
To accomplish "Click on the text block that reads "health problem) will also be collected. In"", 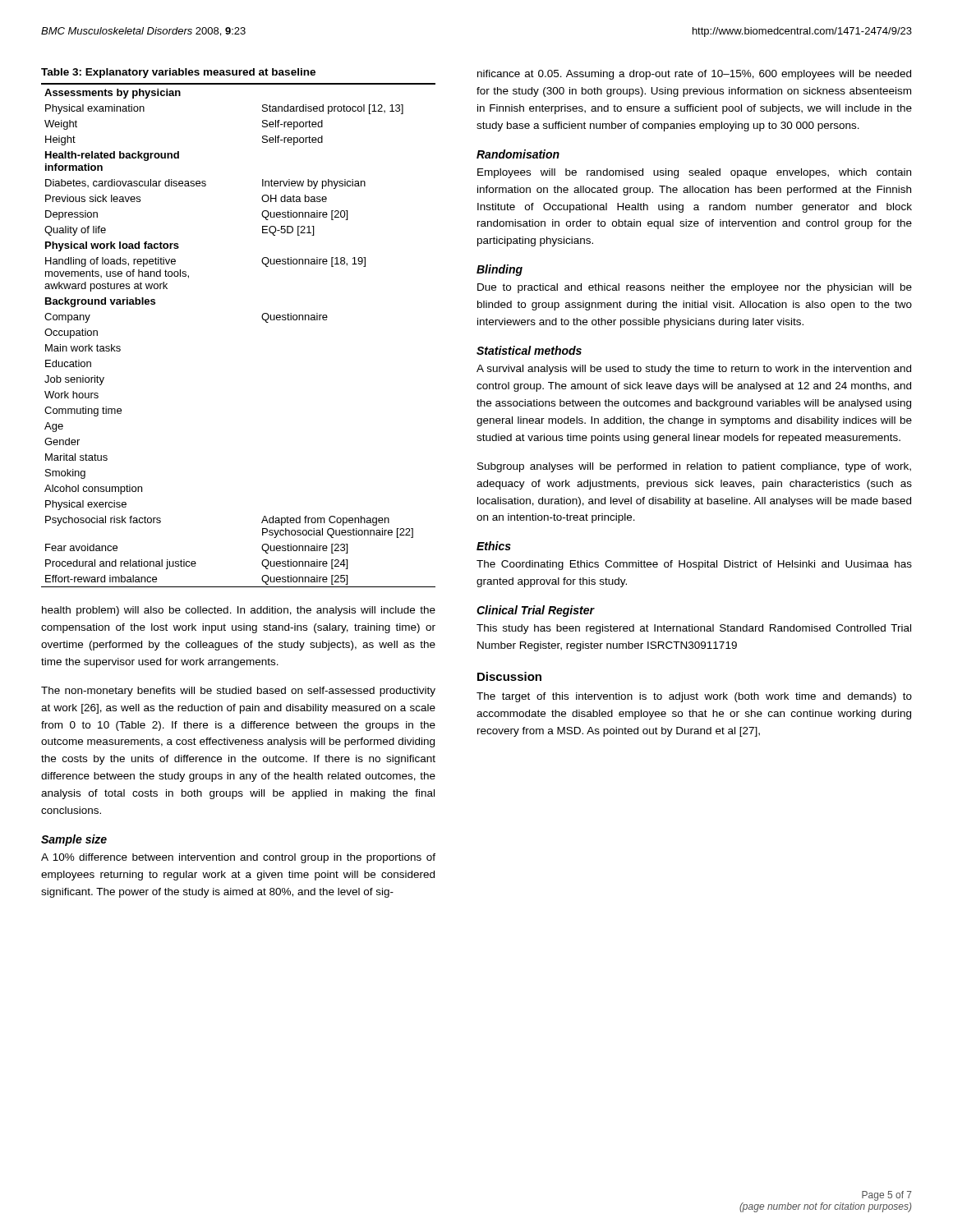I will click(x=238, y=636).
